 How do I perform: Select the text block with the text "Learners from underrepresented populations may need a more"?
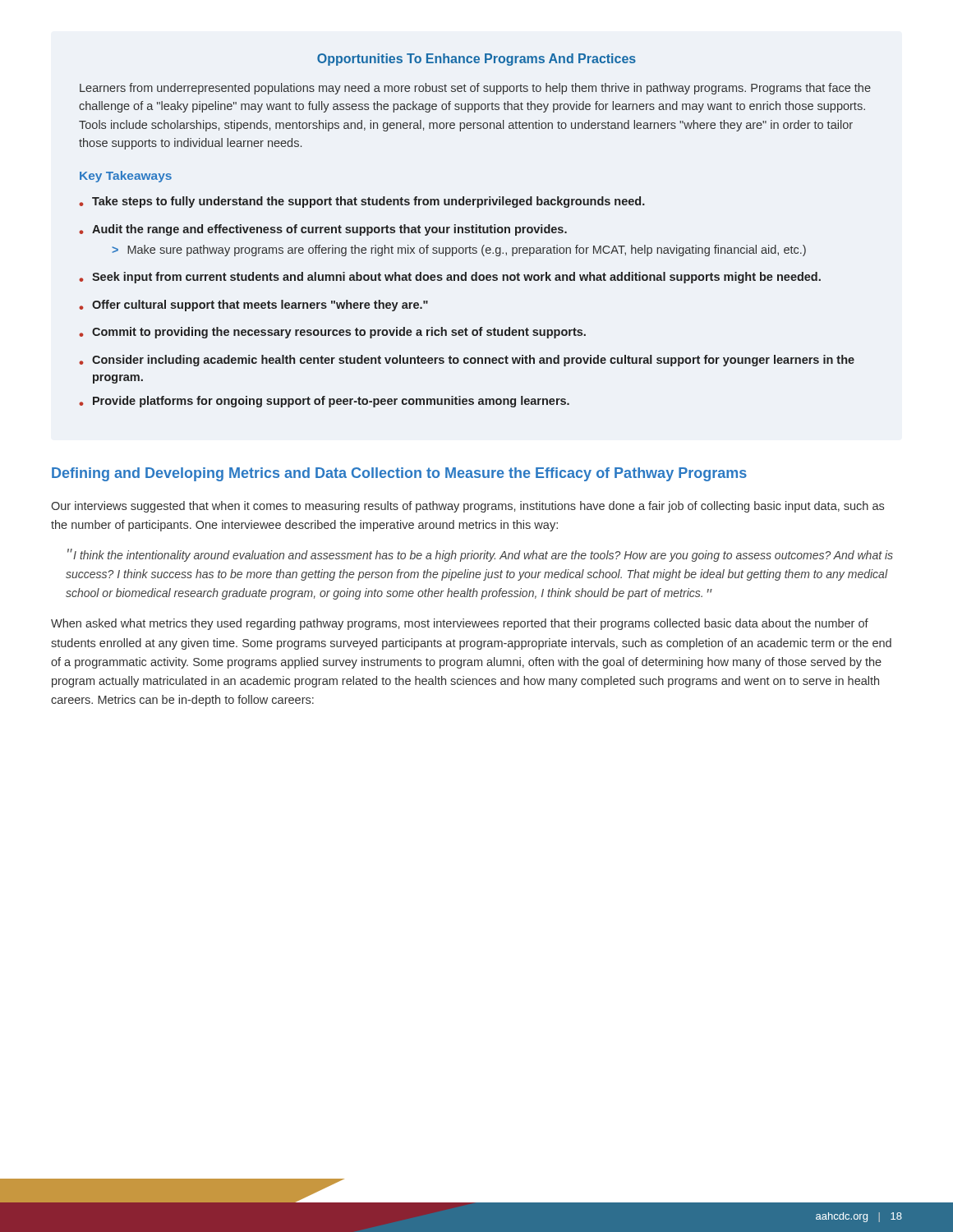(475, 116)
